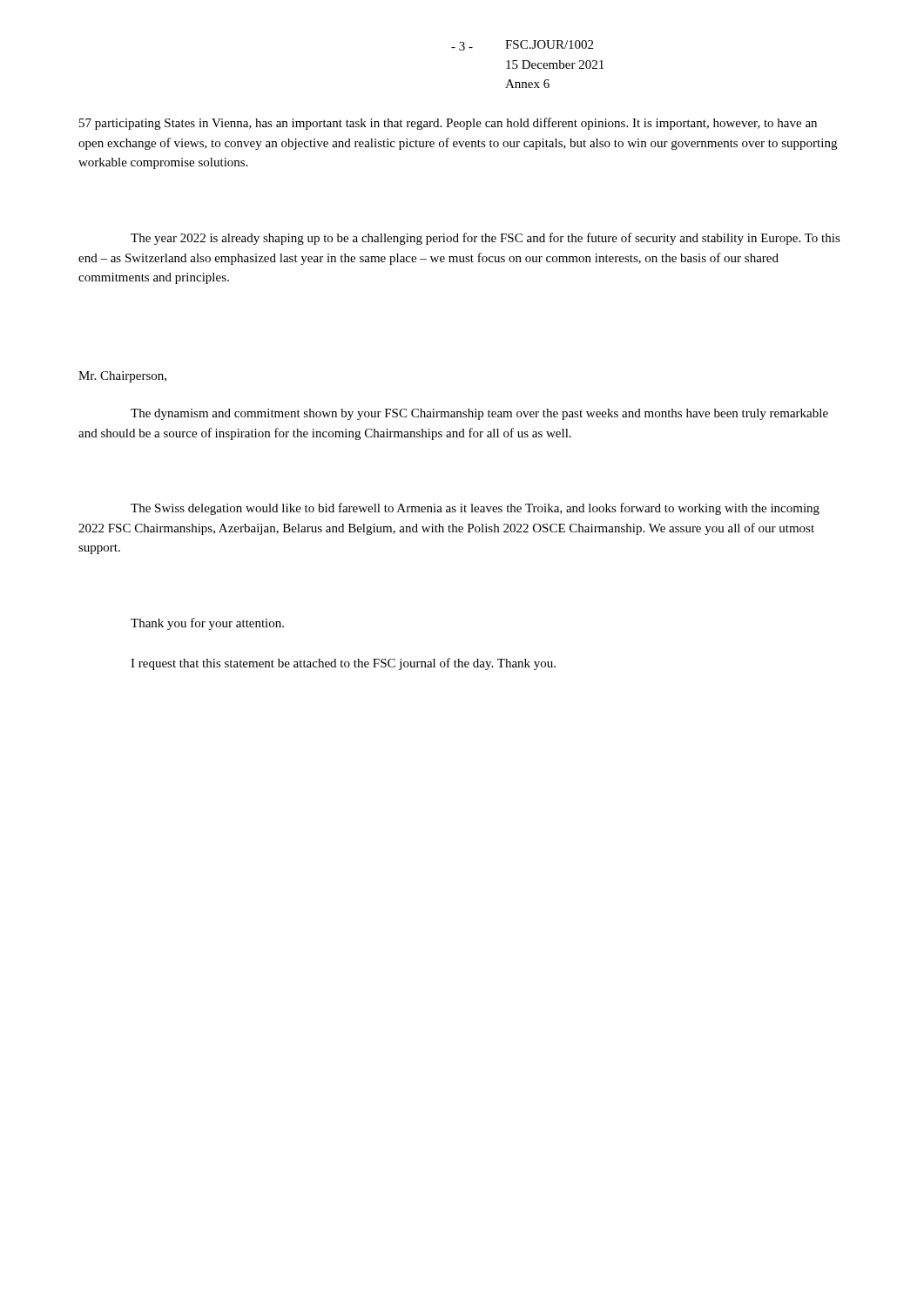The height and width of the screenshot is (1307, 924).
Task: Locate the text starting "The dynamism and commitment shown"
Action: 462,423
